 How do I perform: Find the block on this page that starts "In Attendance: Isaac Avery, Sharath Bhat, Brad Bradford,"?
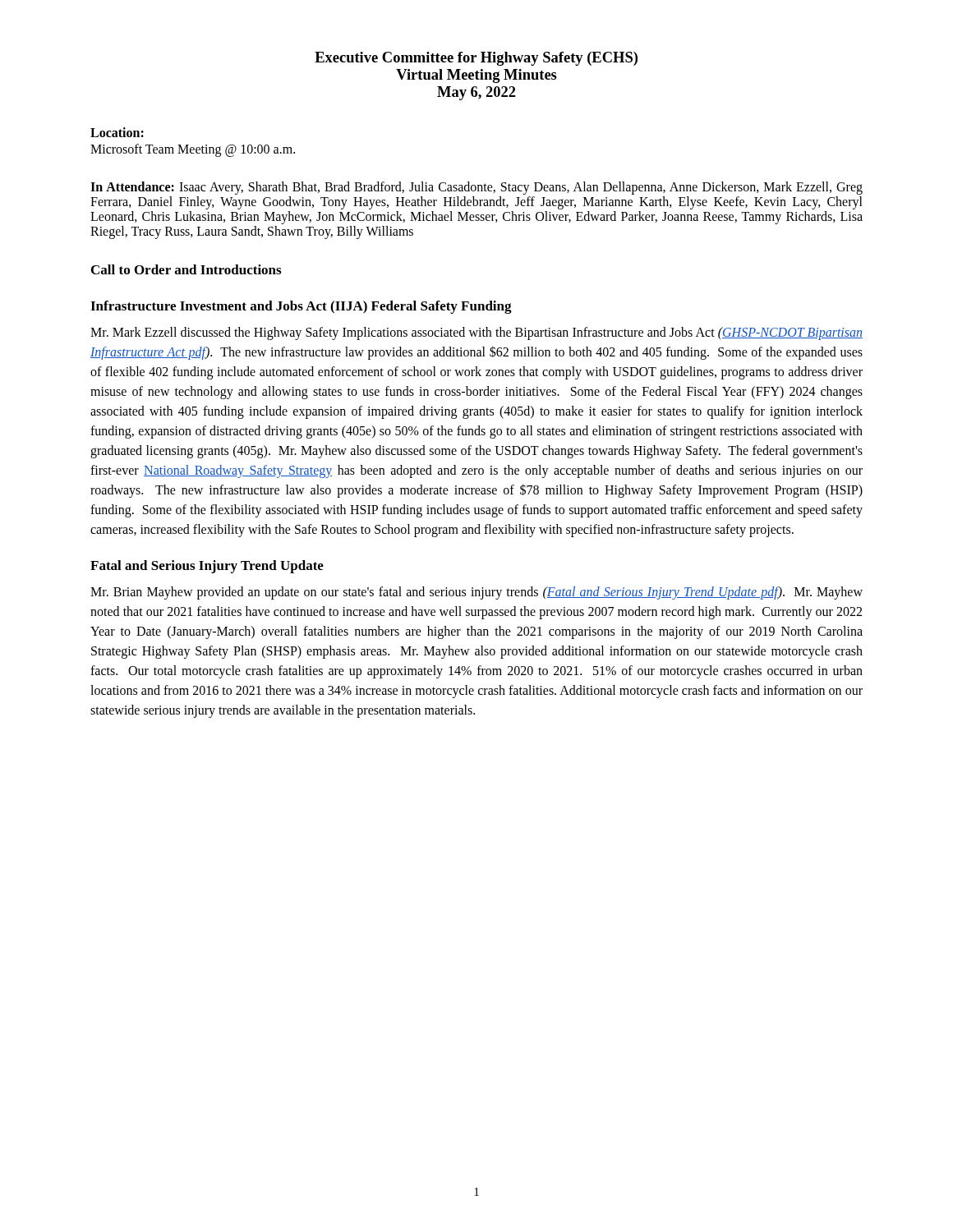[x=476, y=209]
